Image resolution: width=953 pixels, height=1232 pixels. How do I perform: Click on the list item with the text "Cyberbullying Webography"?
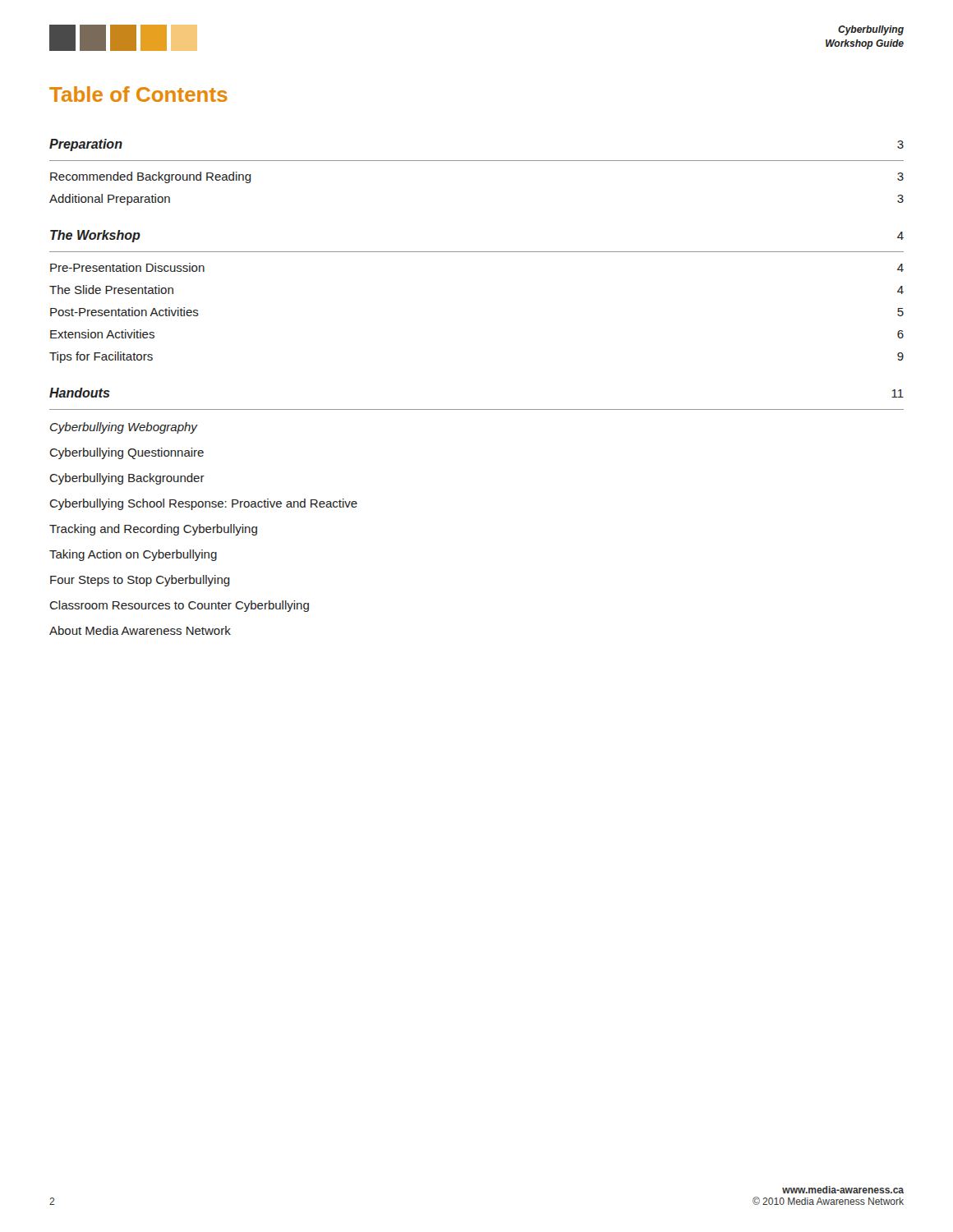coord(123,427)
